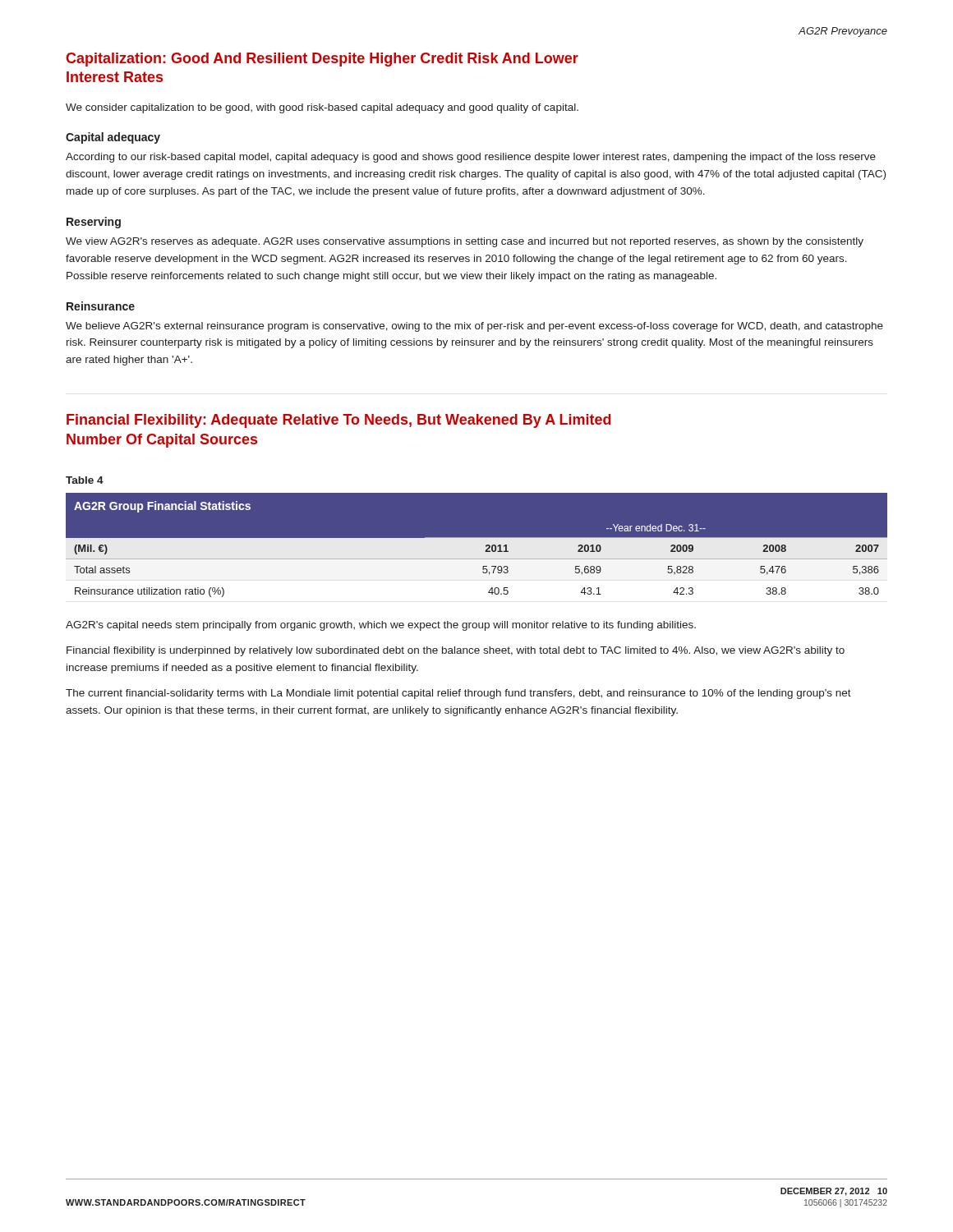The width and height of the screenshot is (953, 1232).
Task: Where is the passage that starts "According to our"?
Action: 476,174
